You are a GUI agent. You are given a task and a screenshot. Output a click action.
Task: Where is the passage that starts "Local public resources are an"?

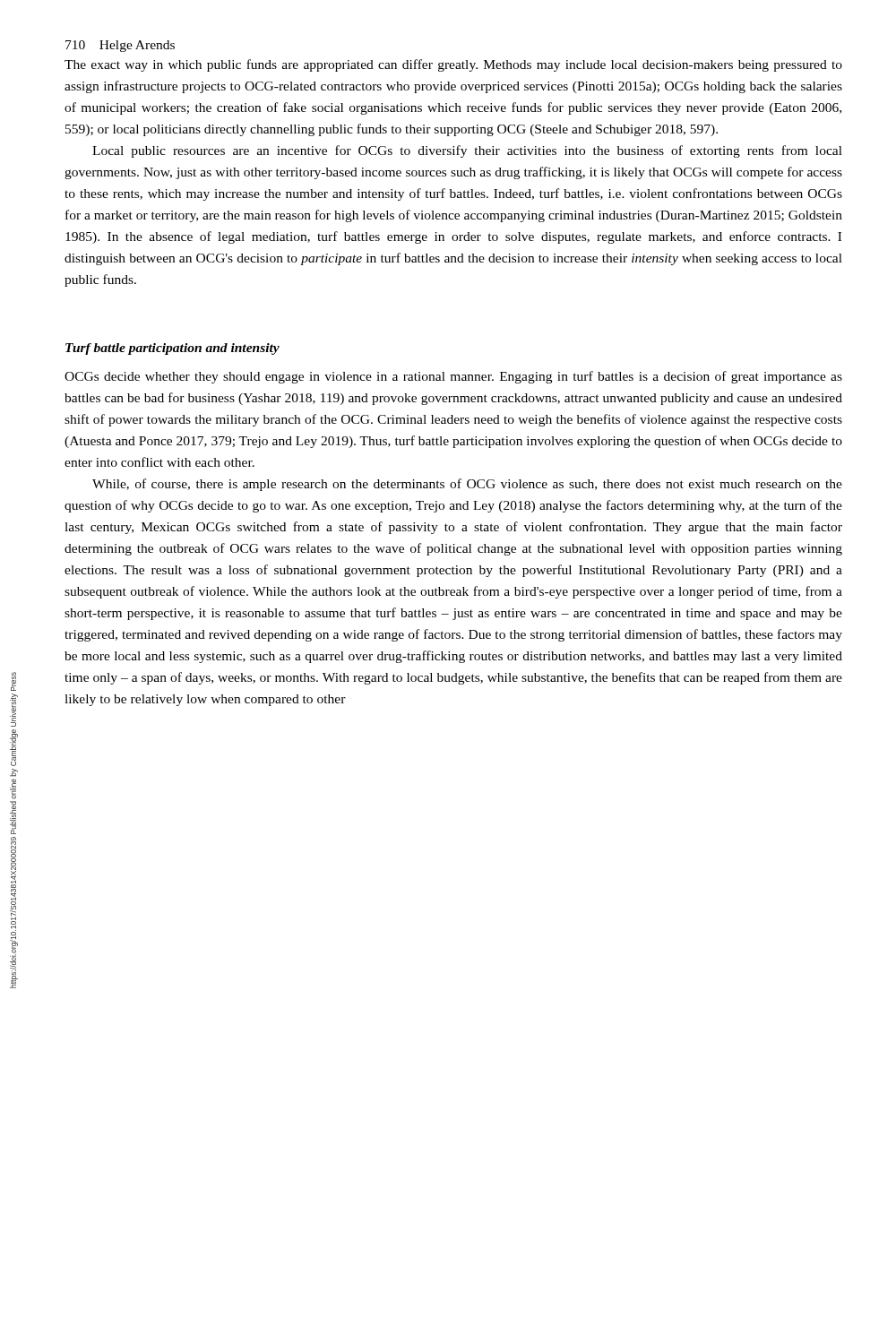pyautogui.click(x=453, y=215)
